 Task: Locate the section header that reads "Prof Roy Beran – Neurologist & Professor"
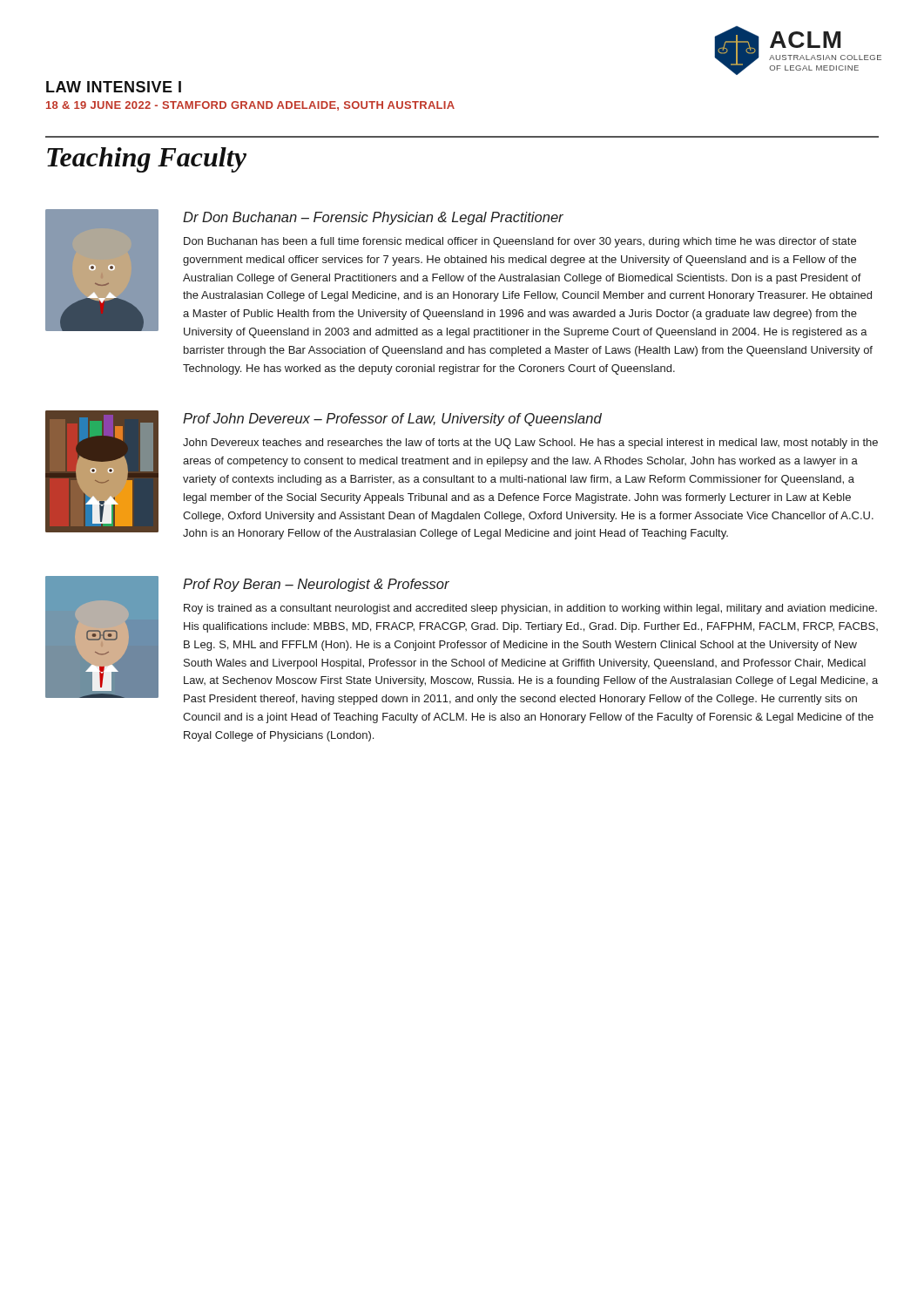click(x=316, y=584)
